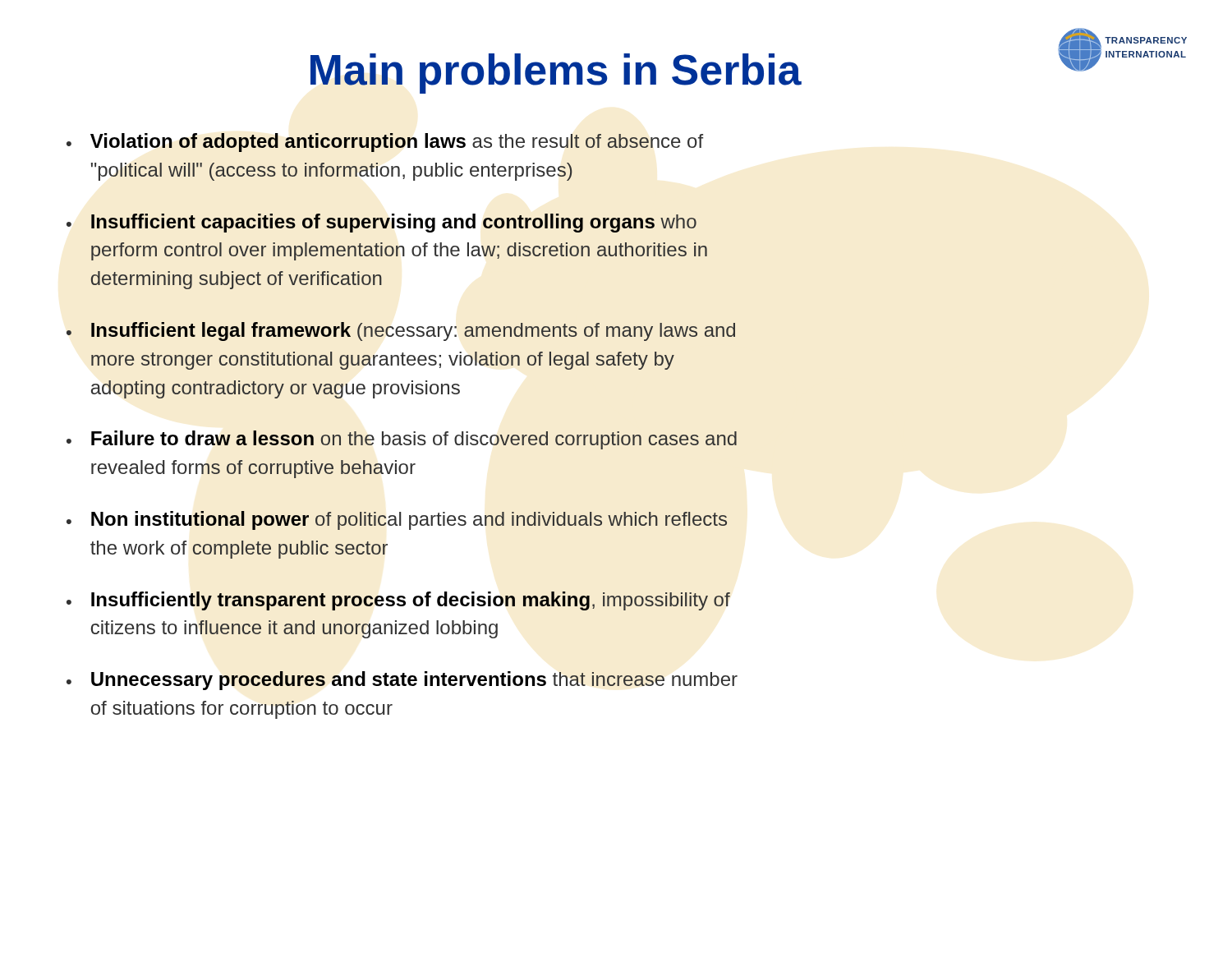The width and height of the screenshot is (1232, 953).
Task: Where is the passage that starts "• Insufficient legal framework (necessary:"?
Action: point(401,359)
